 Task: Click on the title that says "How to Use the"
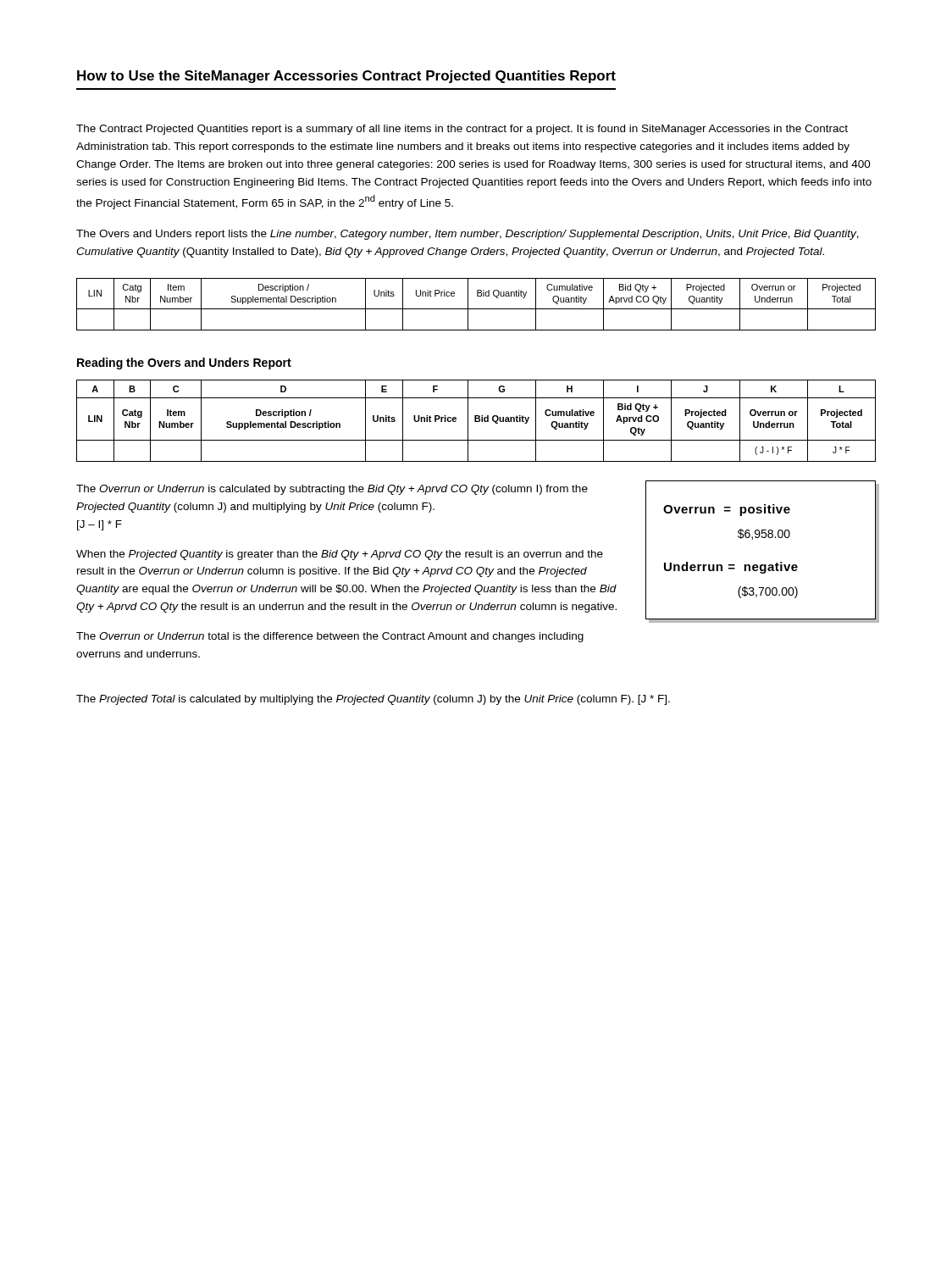[x=346, y=79]
